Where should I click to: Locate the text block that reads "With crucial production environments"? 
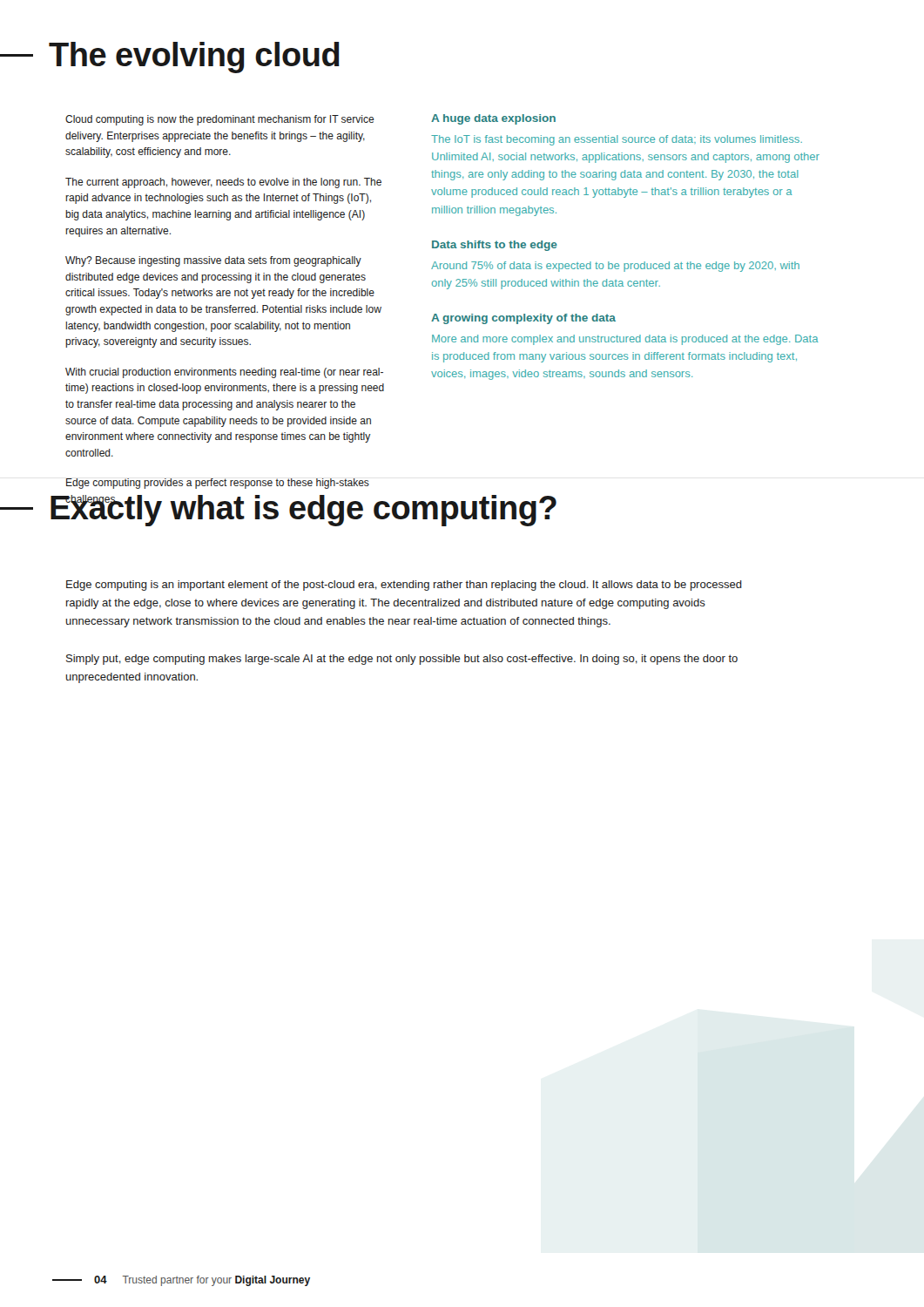[x=225, y=412]
